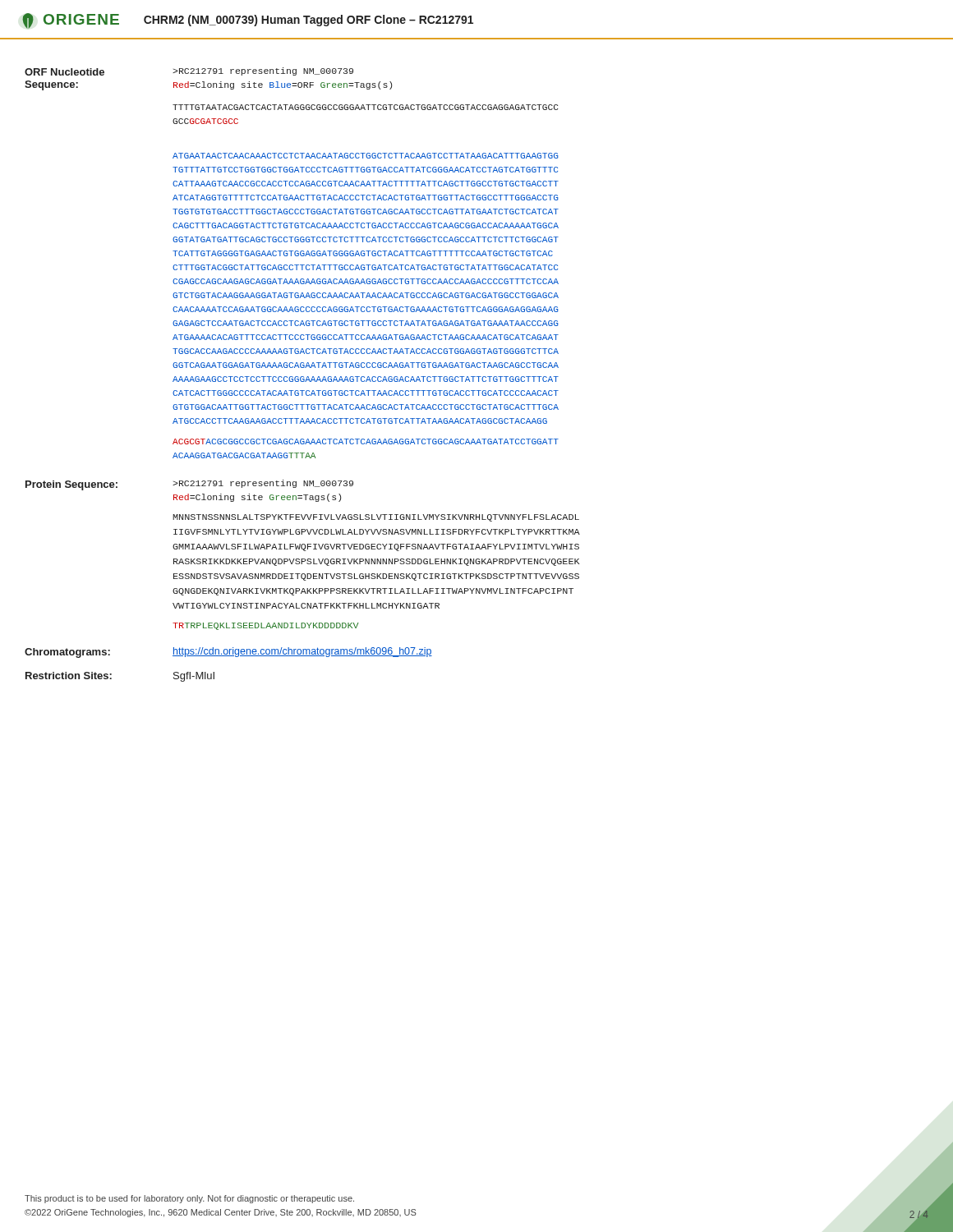
Task: Find the text with the text "ACGCGTACGCGGCCGCTCGAGCAGAAACTCATCTCAGAAGAGGATCTGGCAGCAAATGATATCCTGGATT ACAAGGATGACGACGATAAGGTTTAA"
Action: coord(366,449)
